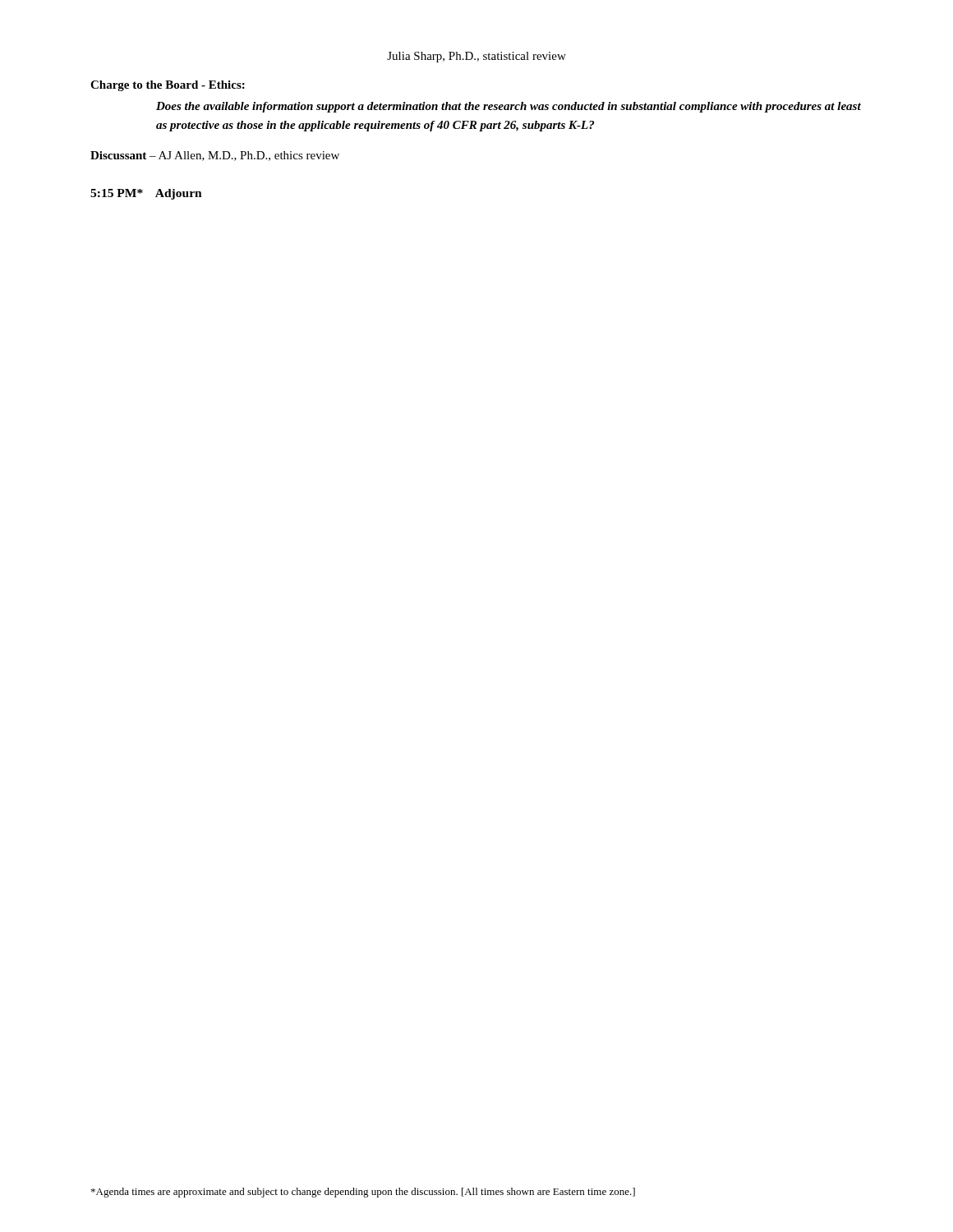Select the section header that reads "Charge to the Board - Ethics:"

(x=168, y=85)
